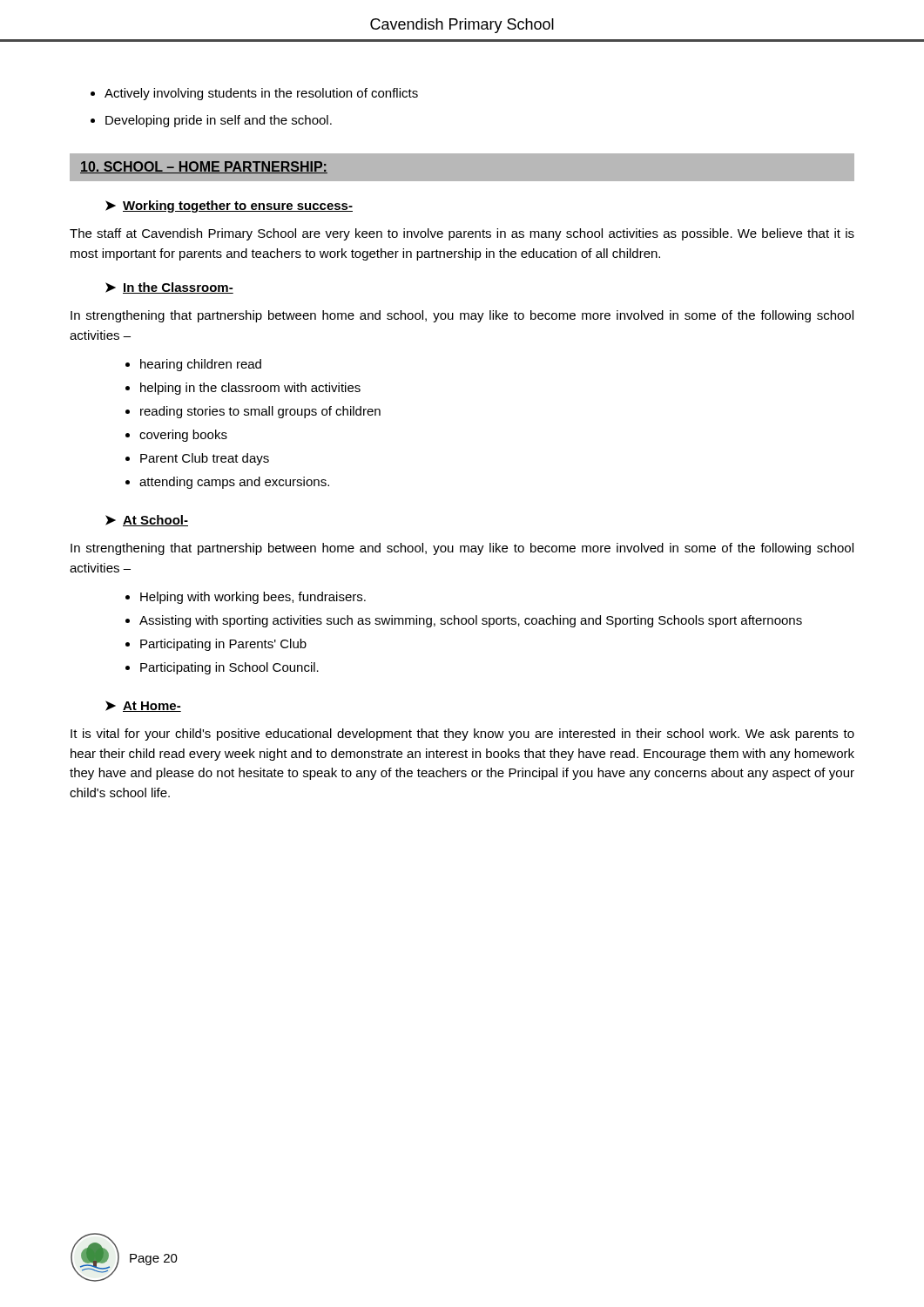Select the element starting "reading stories to small groups of"
The height and width of the screenshot is (1307, 924).
click(x=260, y=411)
